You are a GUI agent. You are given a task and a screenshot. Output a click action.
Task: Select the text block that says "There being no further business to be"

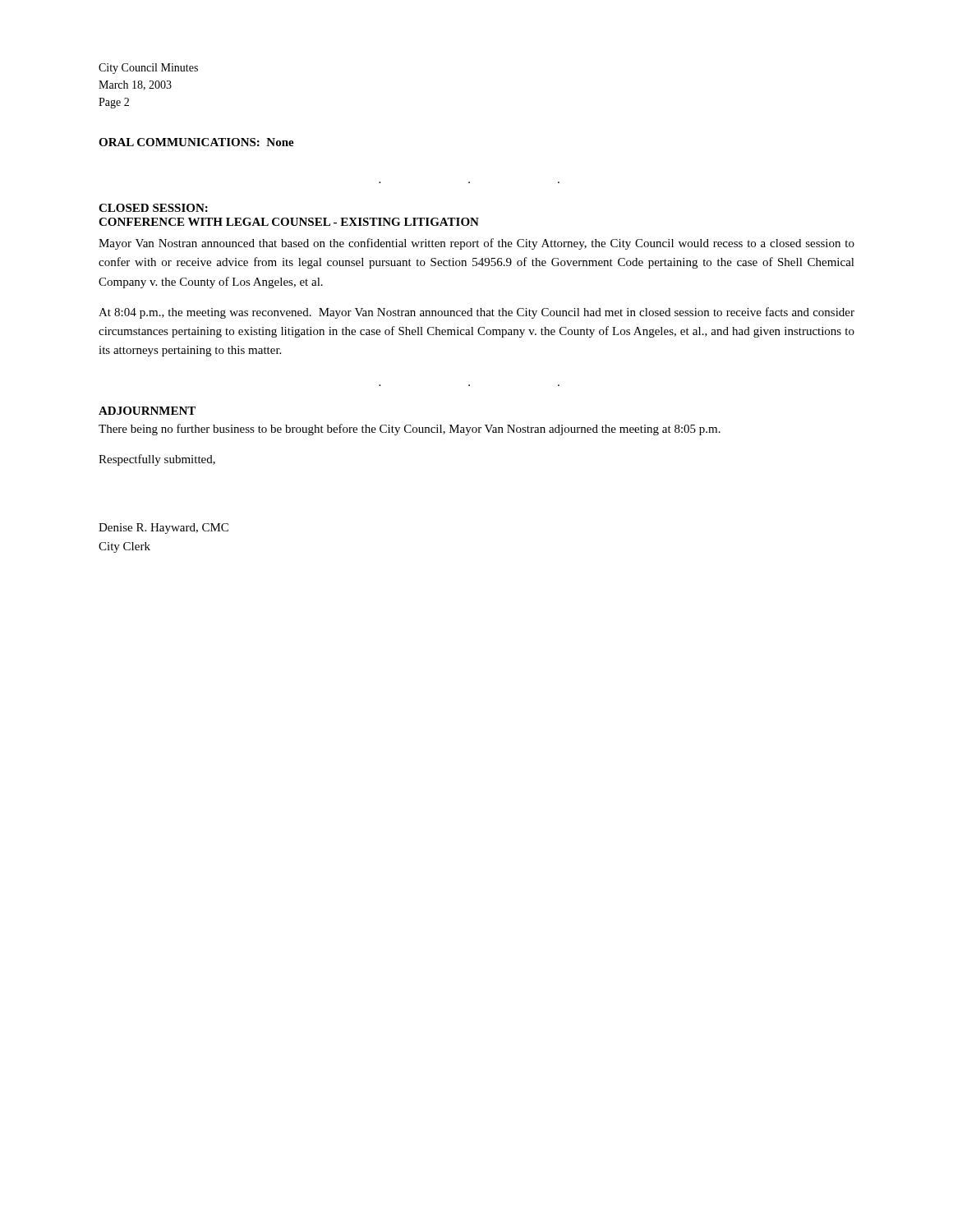coord(410,428)
